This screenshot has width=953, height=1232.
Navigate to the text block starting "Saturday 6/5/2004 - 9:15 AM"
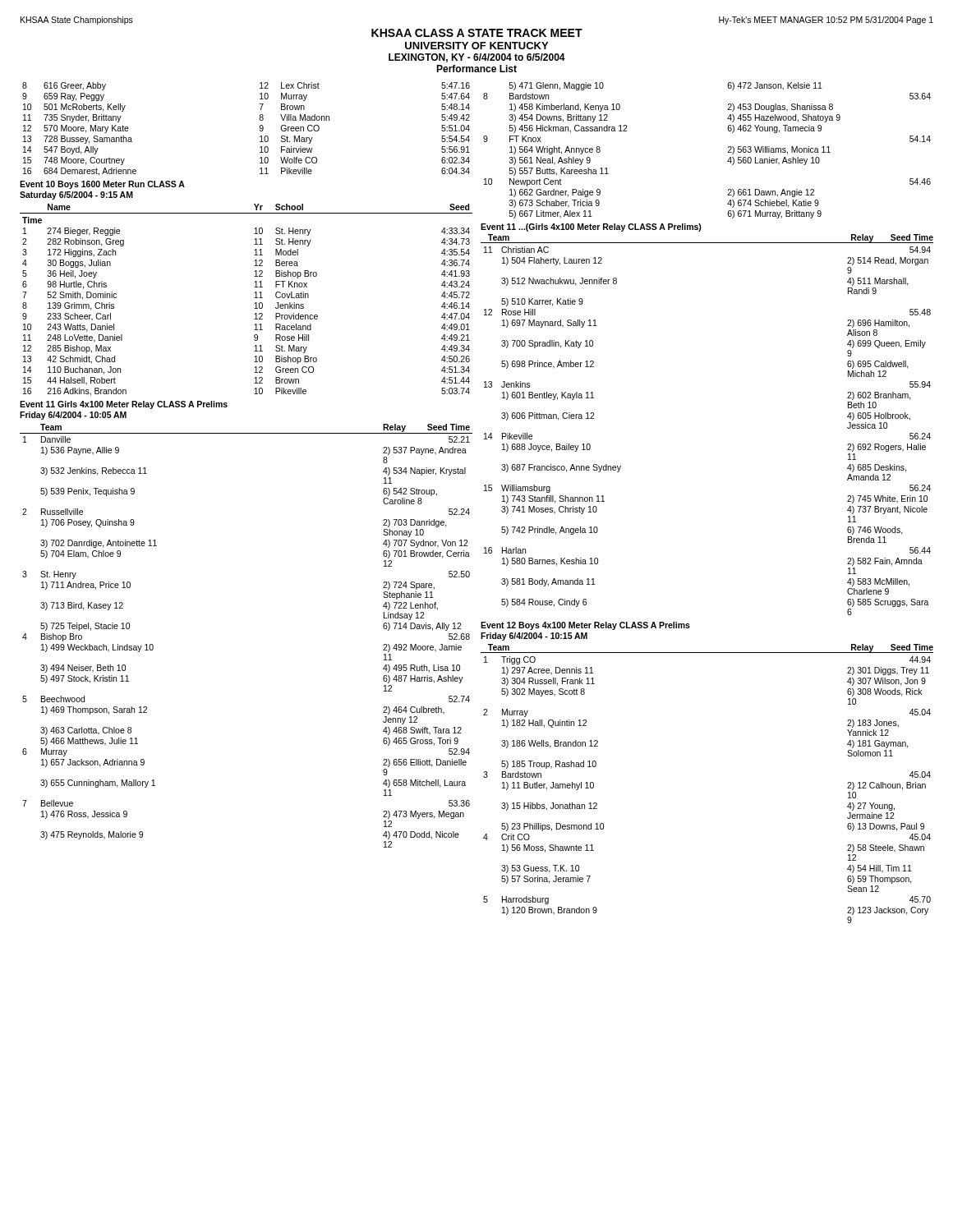76,195
